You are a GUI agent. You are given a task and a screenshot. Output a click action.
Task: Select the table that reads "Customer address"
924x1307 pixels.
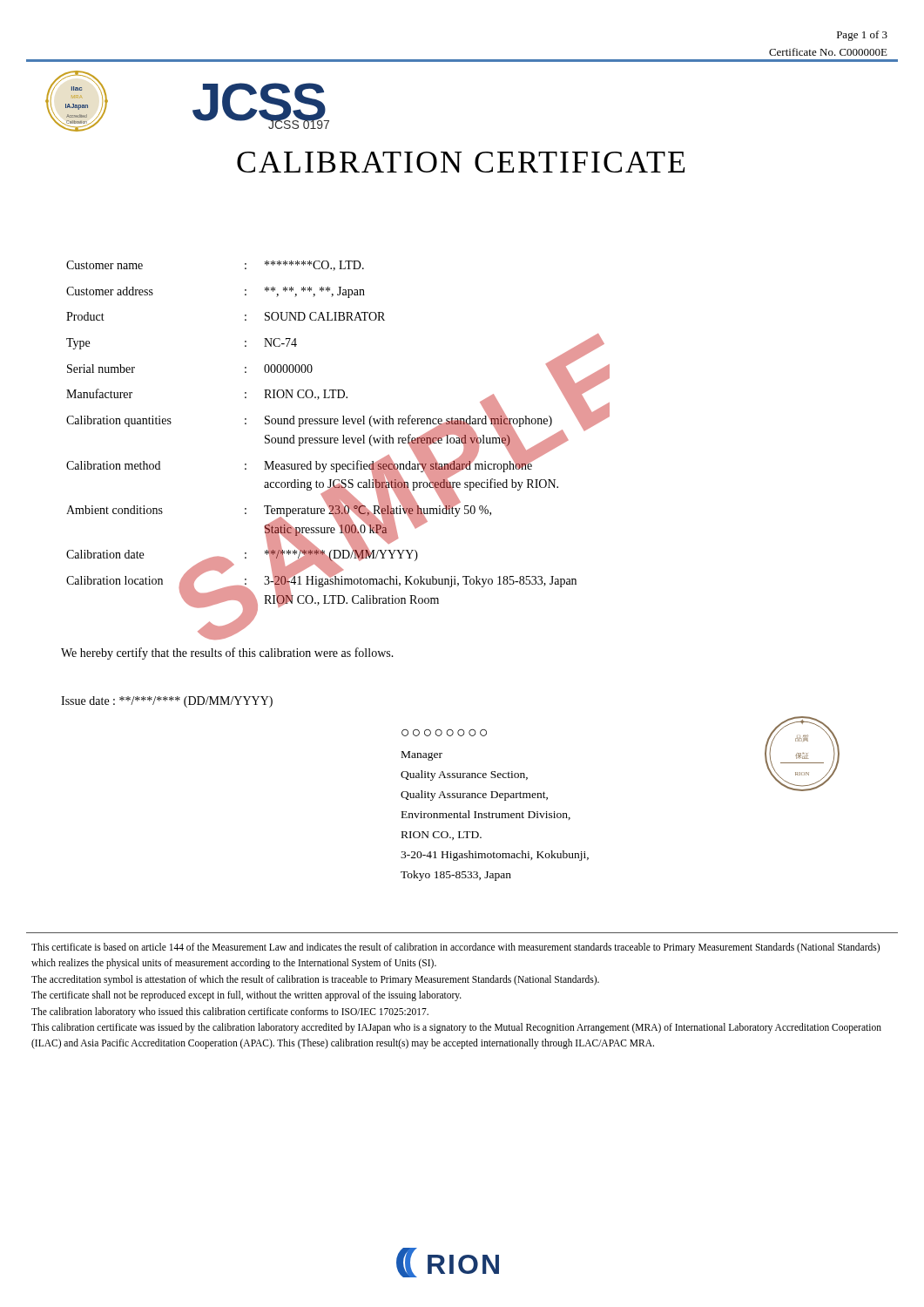point(471,433)
